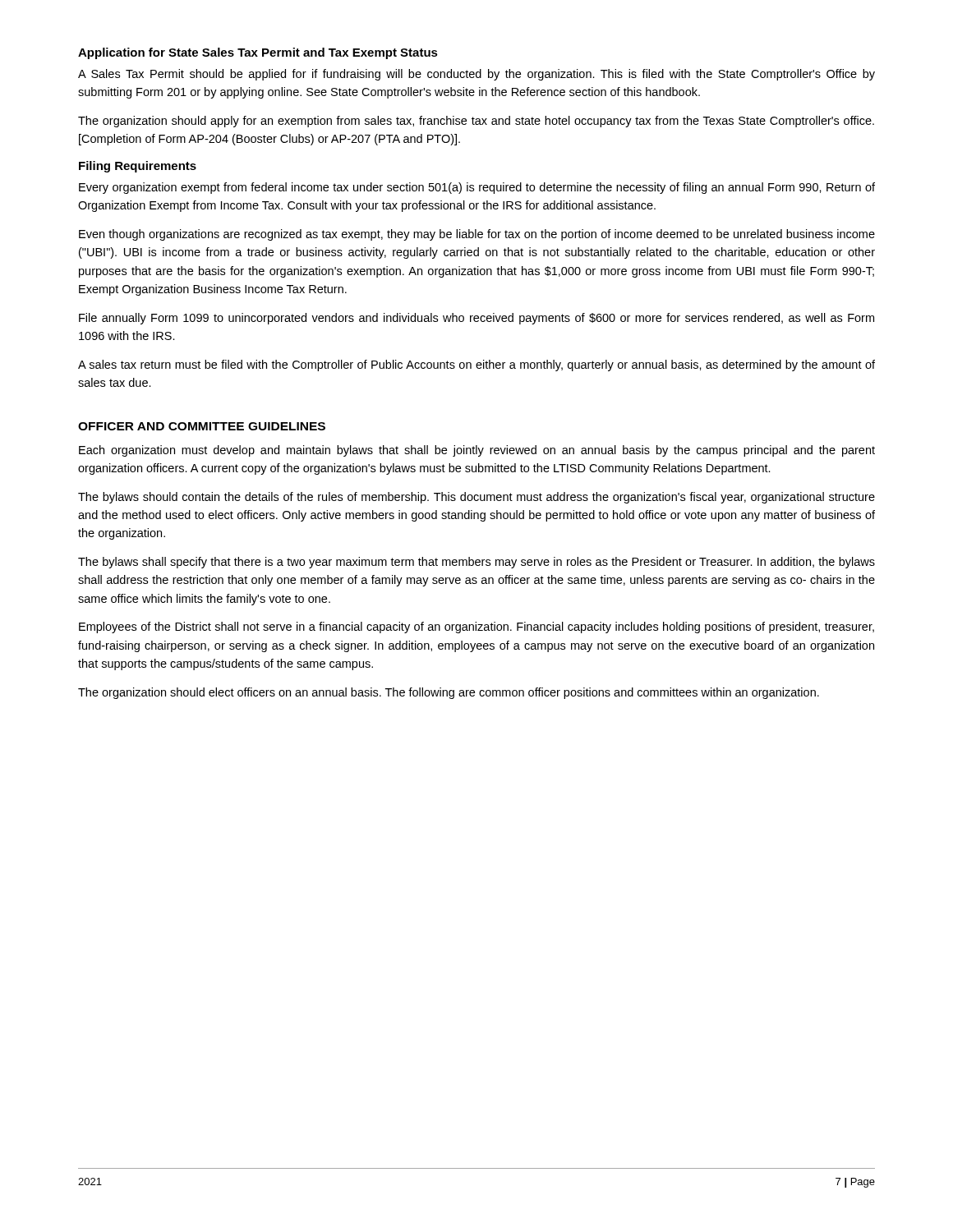Click on the text block containing "Each organization must develop"
The height and width of the screenshot is (1232, 953).
pyautogui.click(x=476, y=459)
